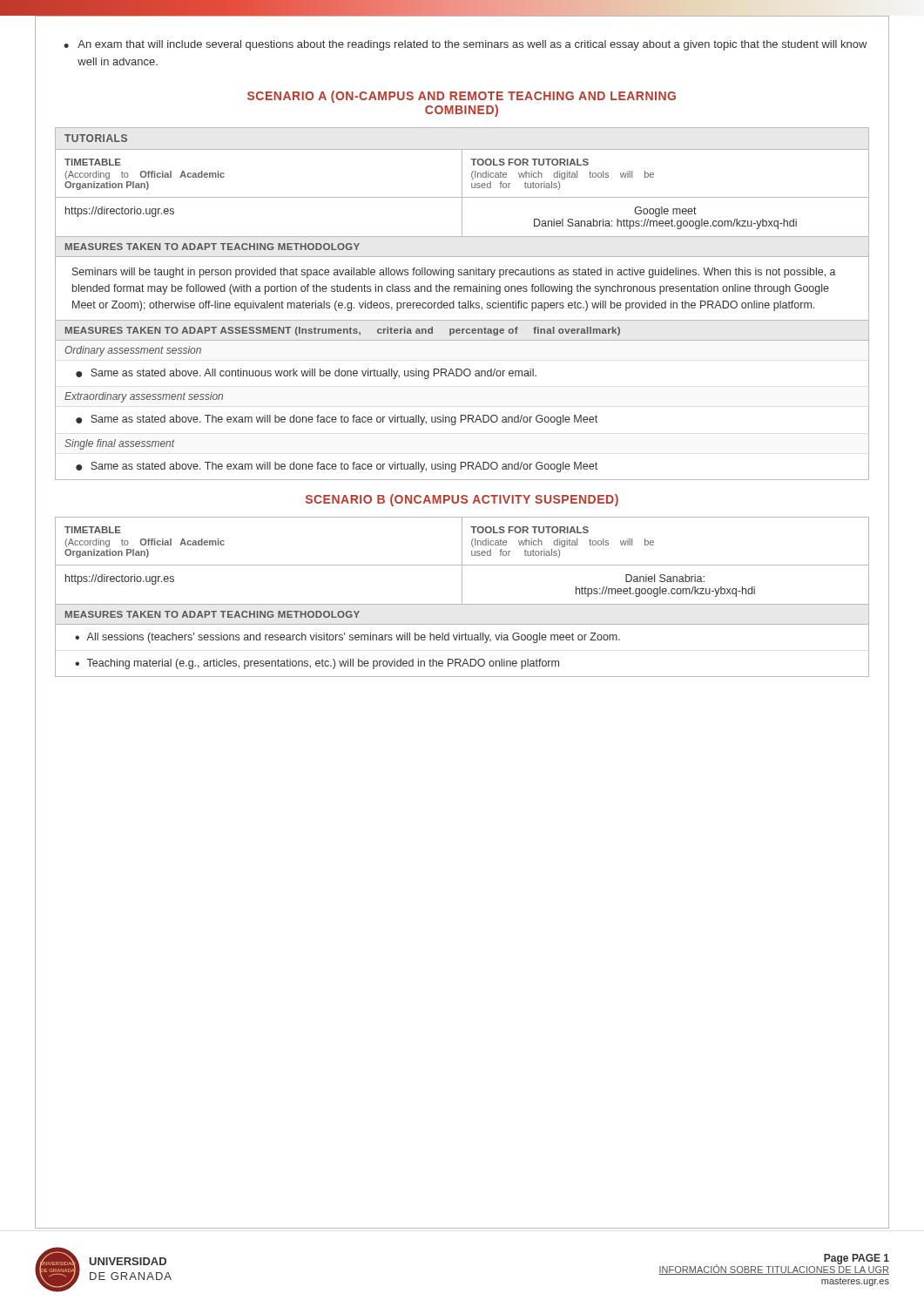Click on the table containing "TUTORIALS TIMETABLE (According"
The width and height of the screenshot is (924, 1307).
pos(462,304)
